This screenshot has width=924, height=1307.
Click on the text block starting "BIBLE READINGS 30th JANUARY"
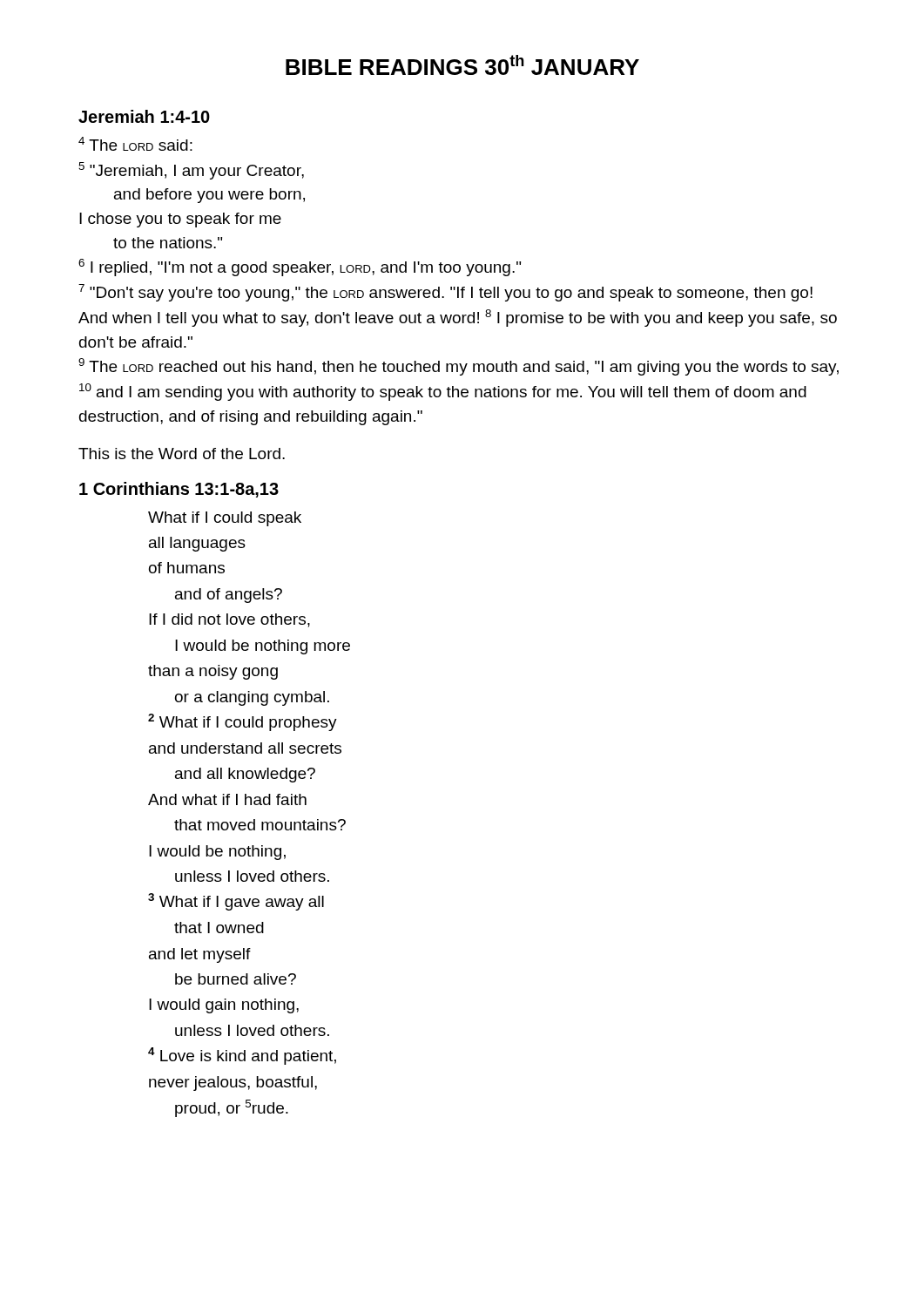[x=462, y=66]
